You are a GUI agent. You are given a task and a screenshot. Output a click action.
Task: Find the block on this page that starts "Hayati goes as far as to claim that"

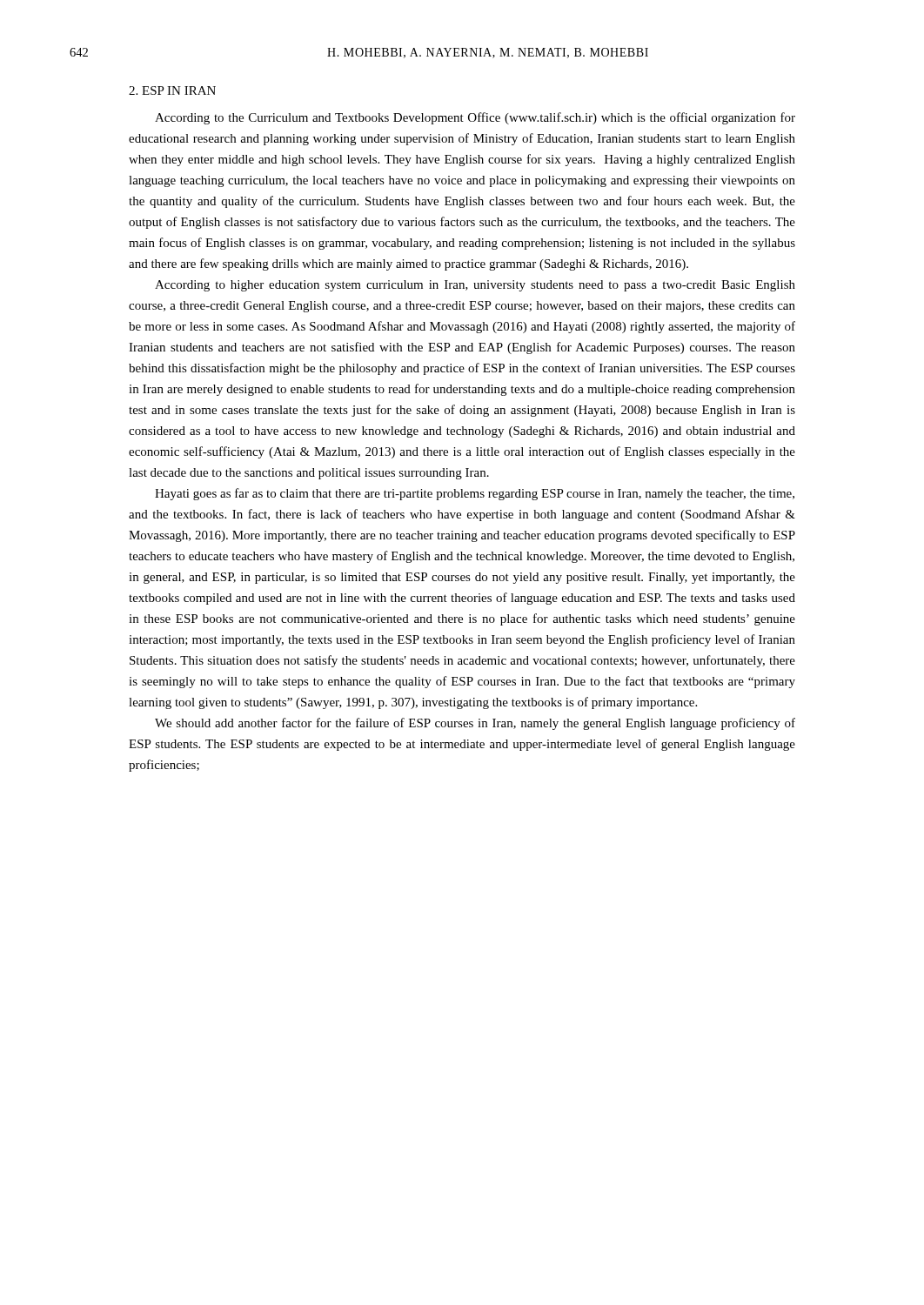[x=462, y=598]
